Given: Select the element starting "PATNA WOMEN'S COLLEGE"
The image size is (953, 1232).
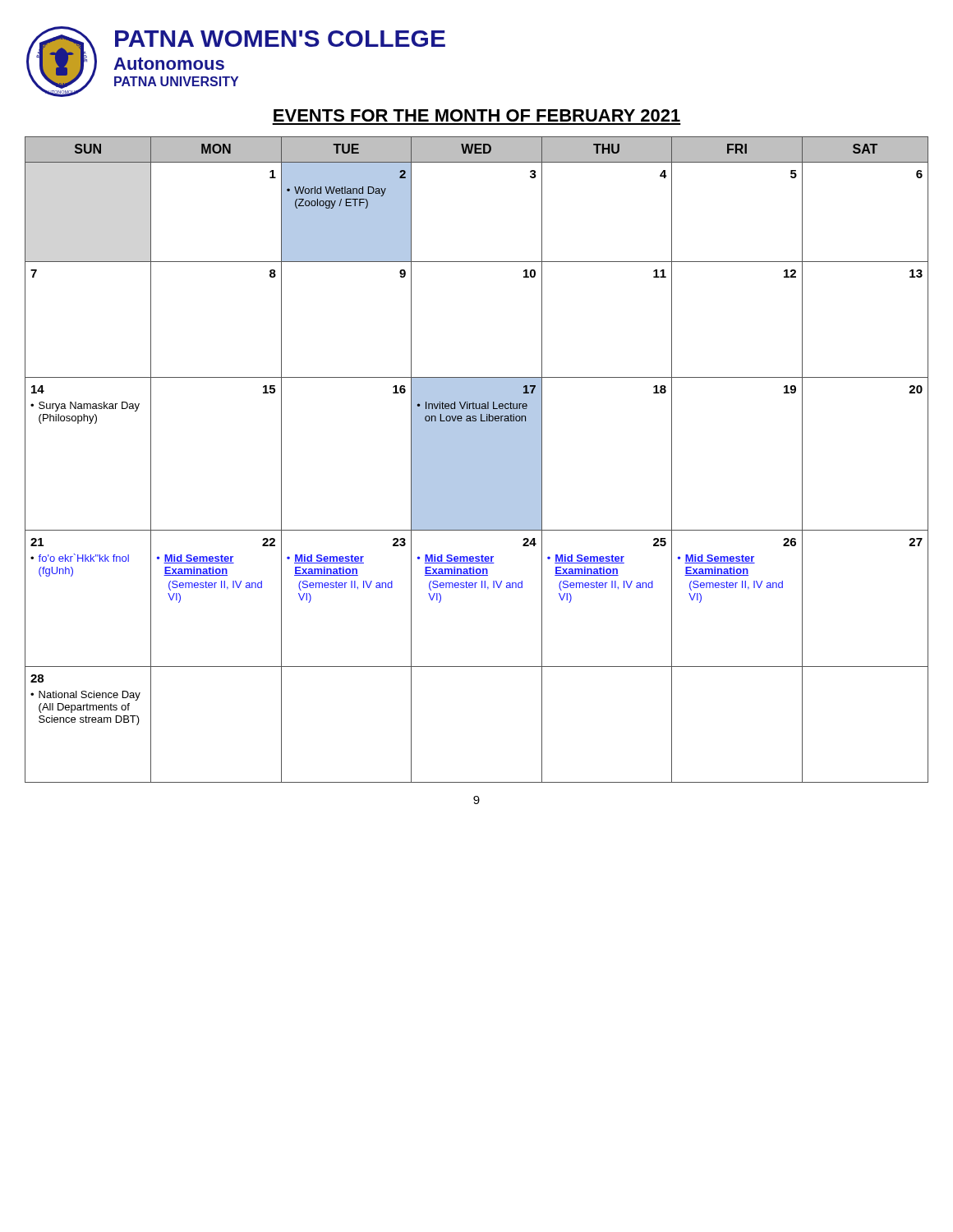Looking at the screenshot, I should coord(280,38).
